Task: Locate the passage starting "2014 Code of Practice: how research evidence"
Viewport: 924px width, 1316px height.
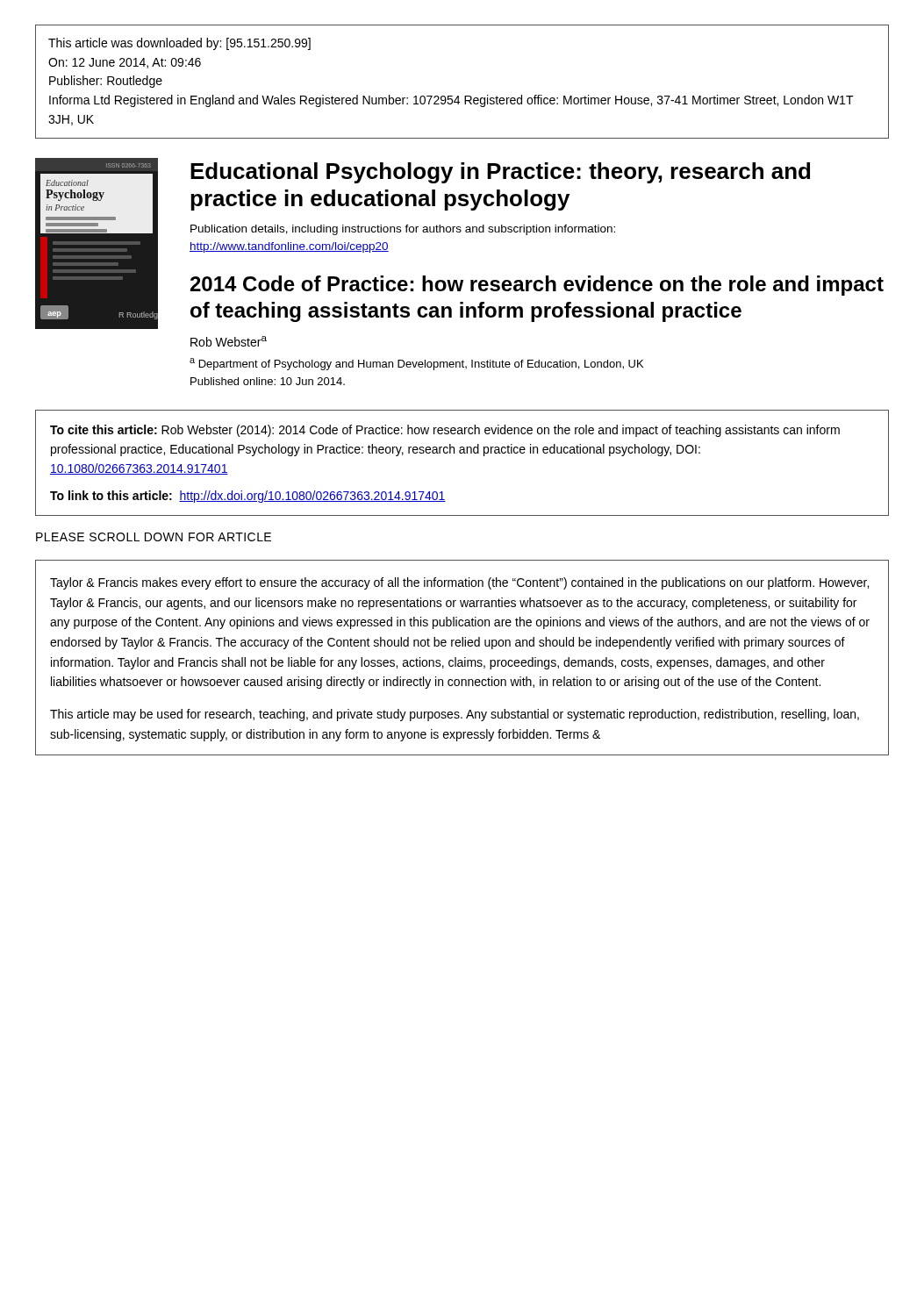Action: 537,297
